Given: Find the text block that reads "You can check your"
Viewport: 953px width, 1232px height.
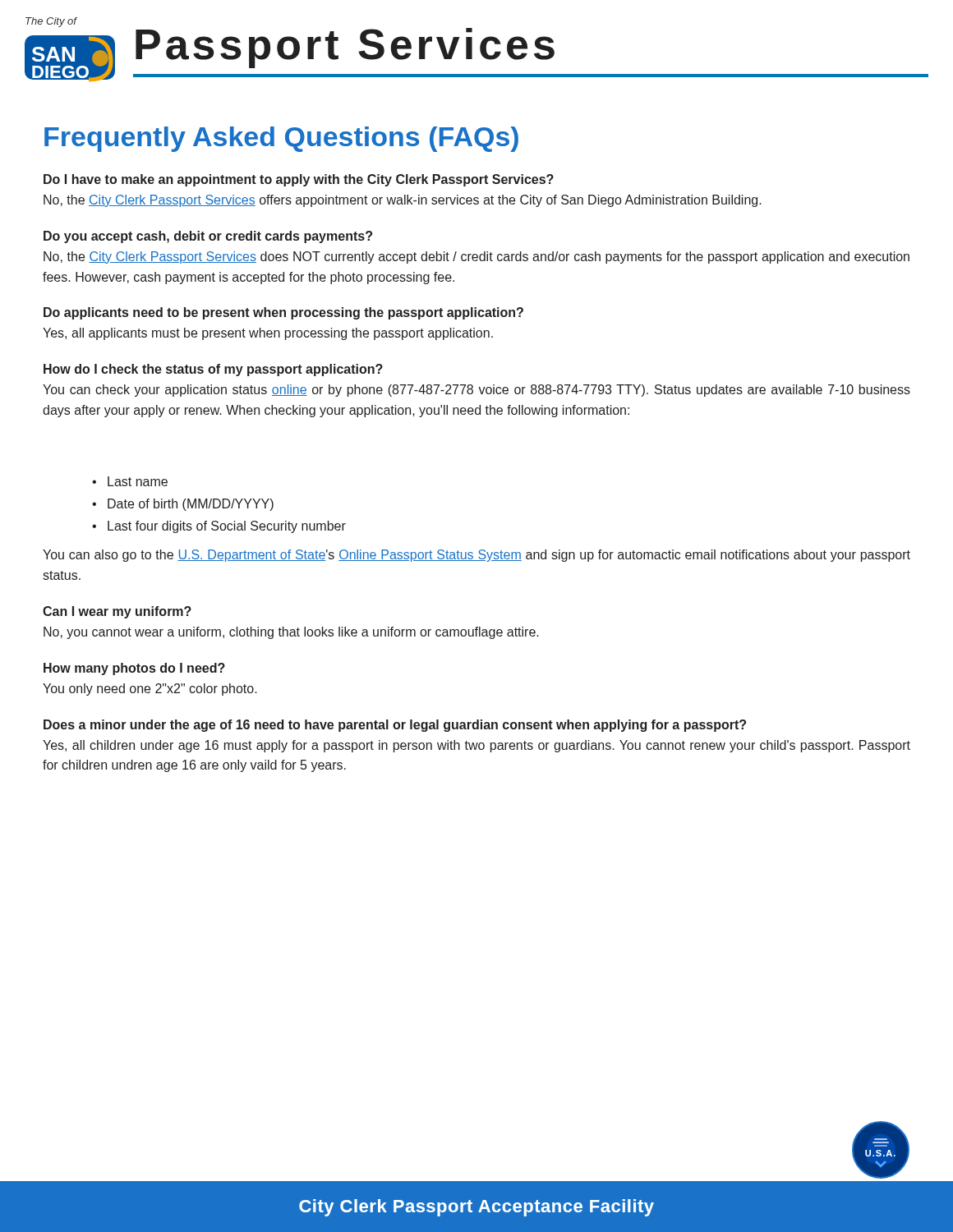Looking at the screenshot, I should 476,400.
